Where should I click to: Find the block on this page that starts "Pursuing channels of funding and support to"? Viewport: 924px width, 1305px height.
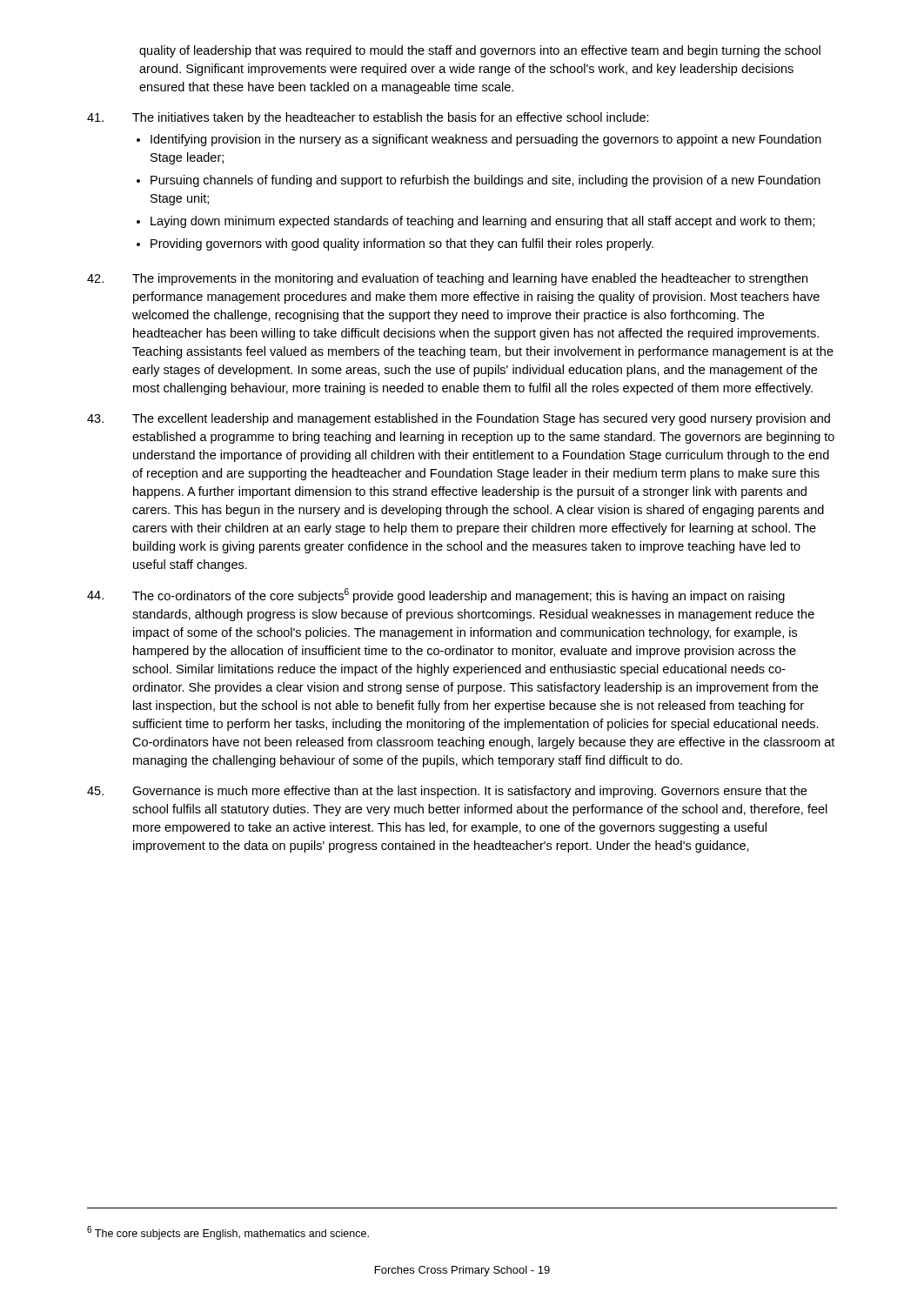tap(485, 189)
